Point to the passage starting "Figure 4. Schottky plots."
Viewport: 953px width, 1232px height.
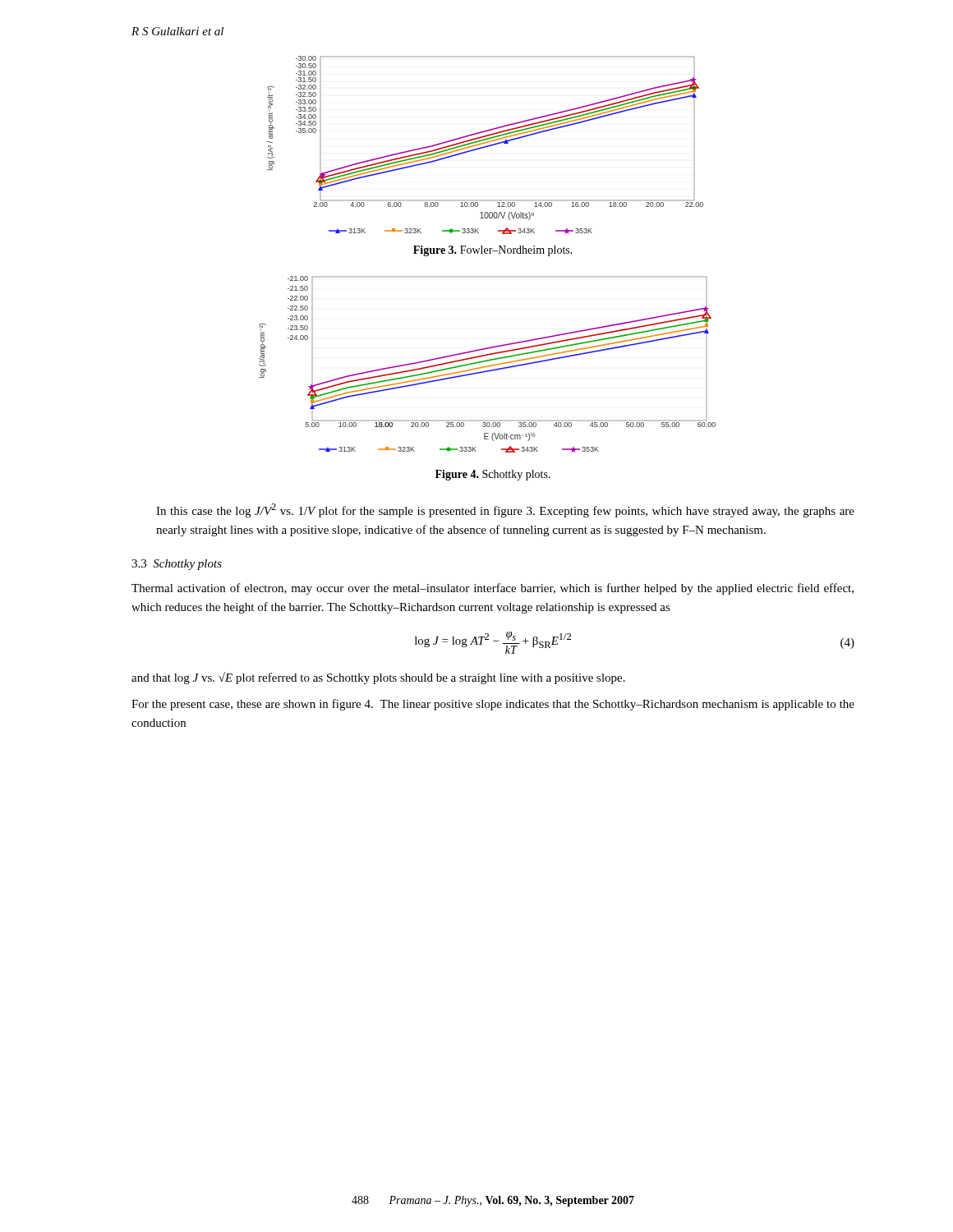click(x=493, y=474)
